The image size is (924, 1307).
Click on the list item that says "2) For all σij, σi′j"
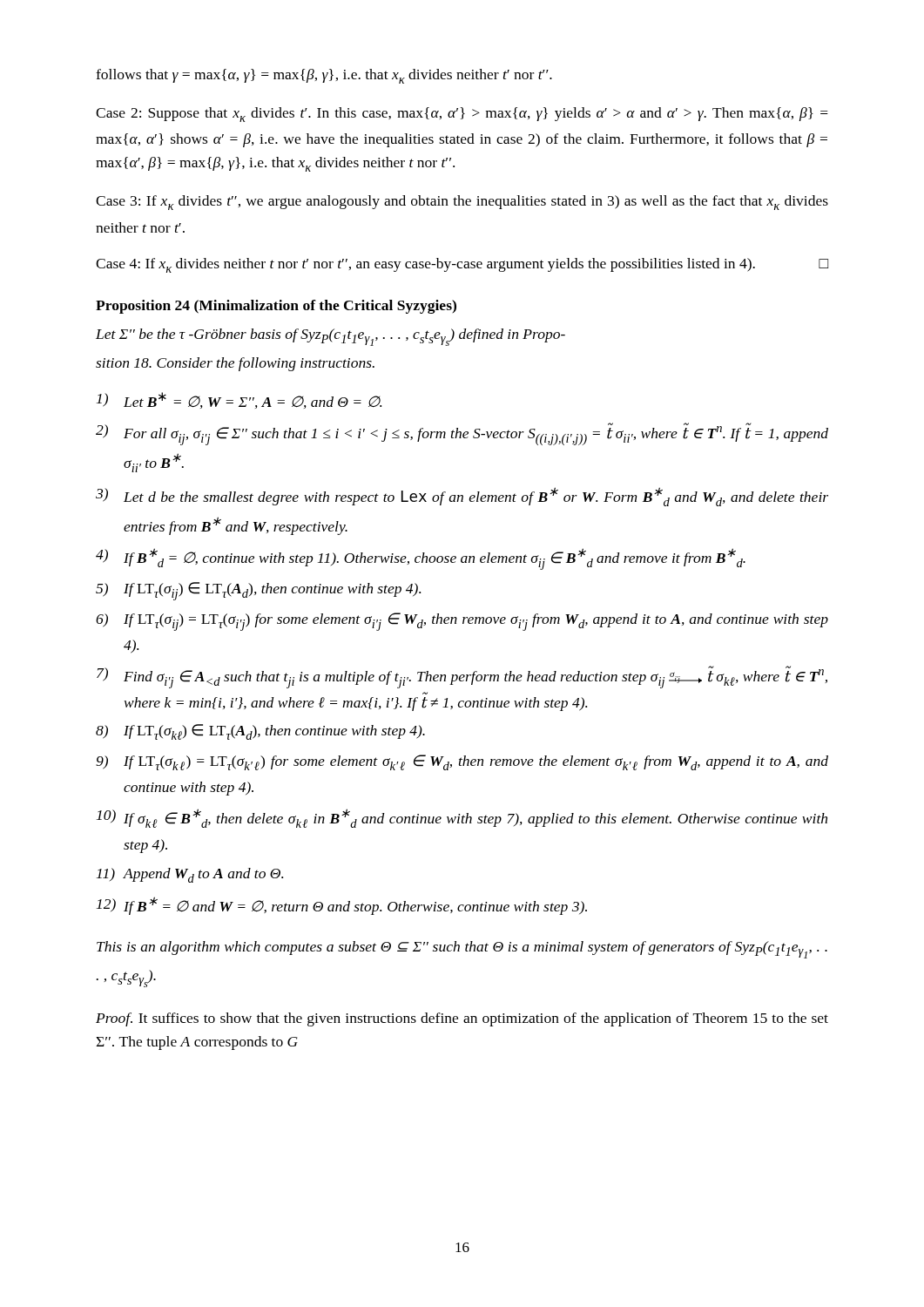462,448
